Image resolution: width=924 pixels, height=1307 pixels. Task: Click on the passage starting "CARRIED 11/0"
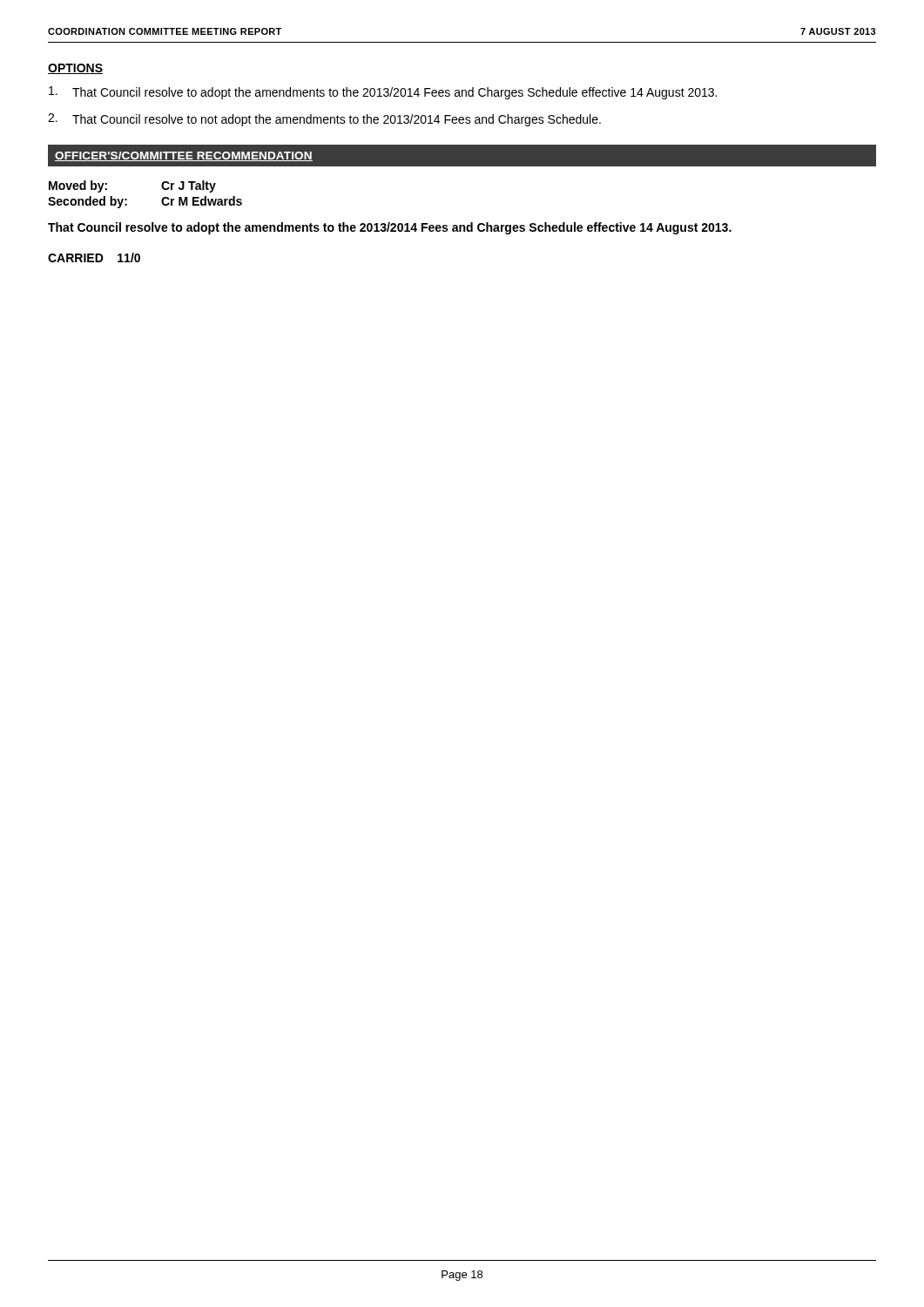(x=94, y=258)
